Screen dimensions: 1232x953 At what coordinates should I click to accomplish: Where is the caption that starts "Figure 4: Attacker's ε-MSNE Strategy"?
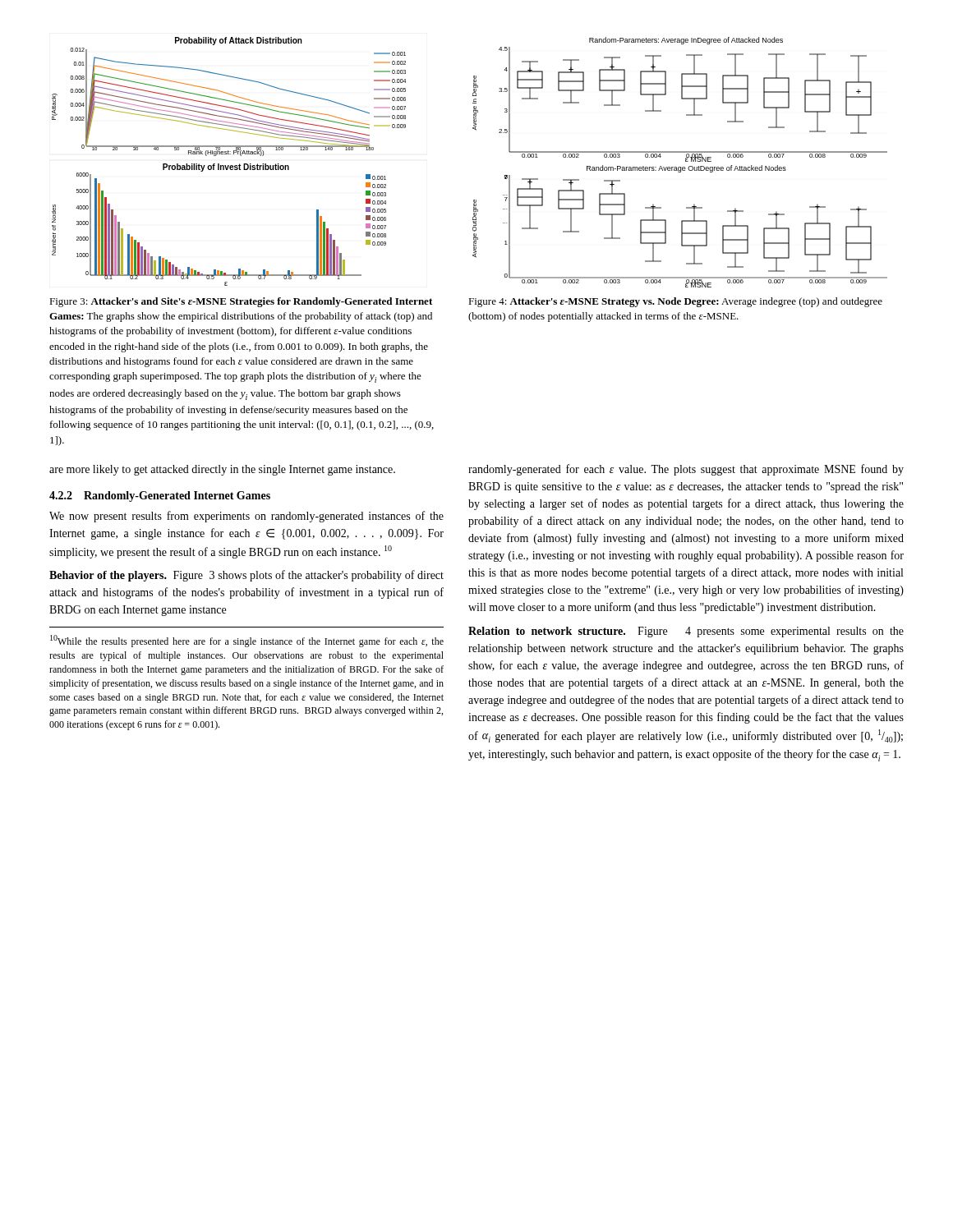(x=675, y=308)
